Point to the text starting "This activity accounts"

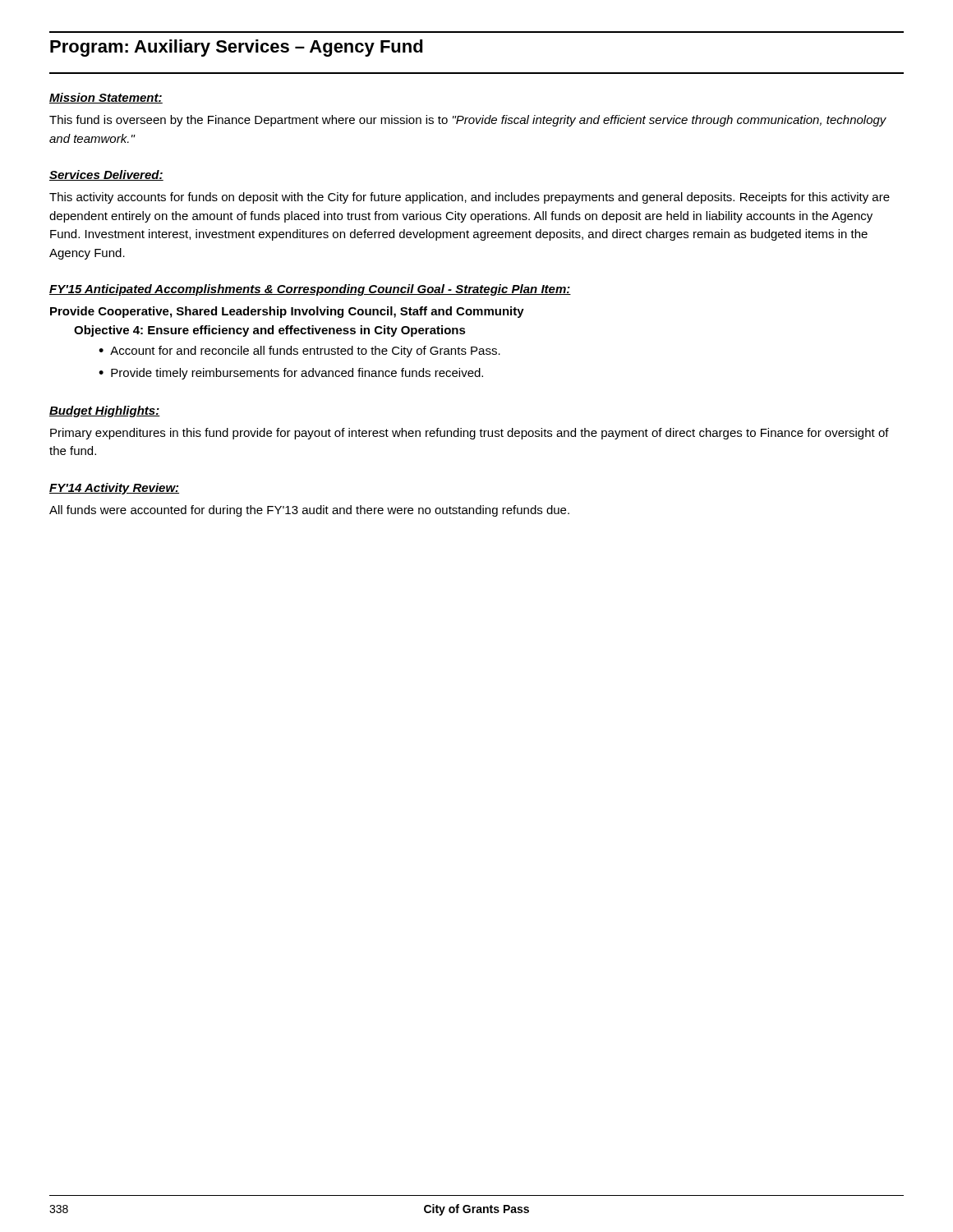click(x=470, y=224)
